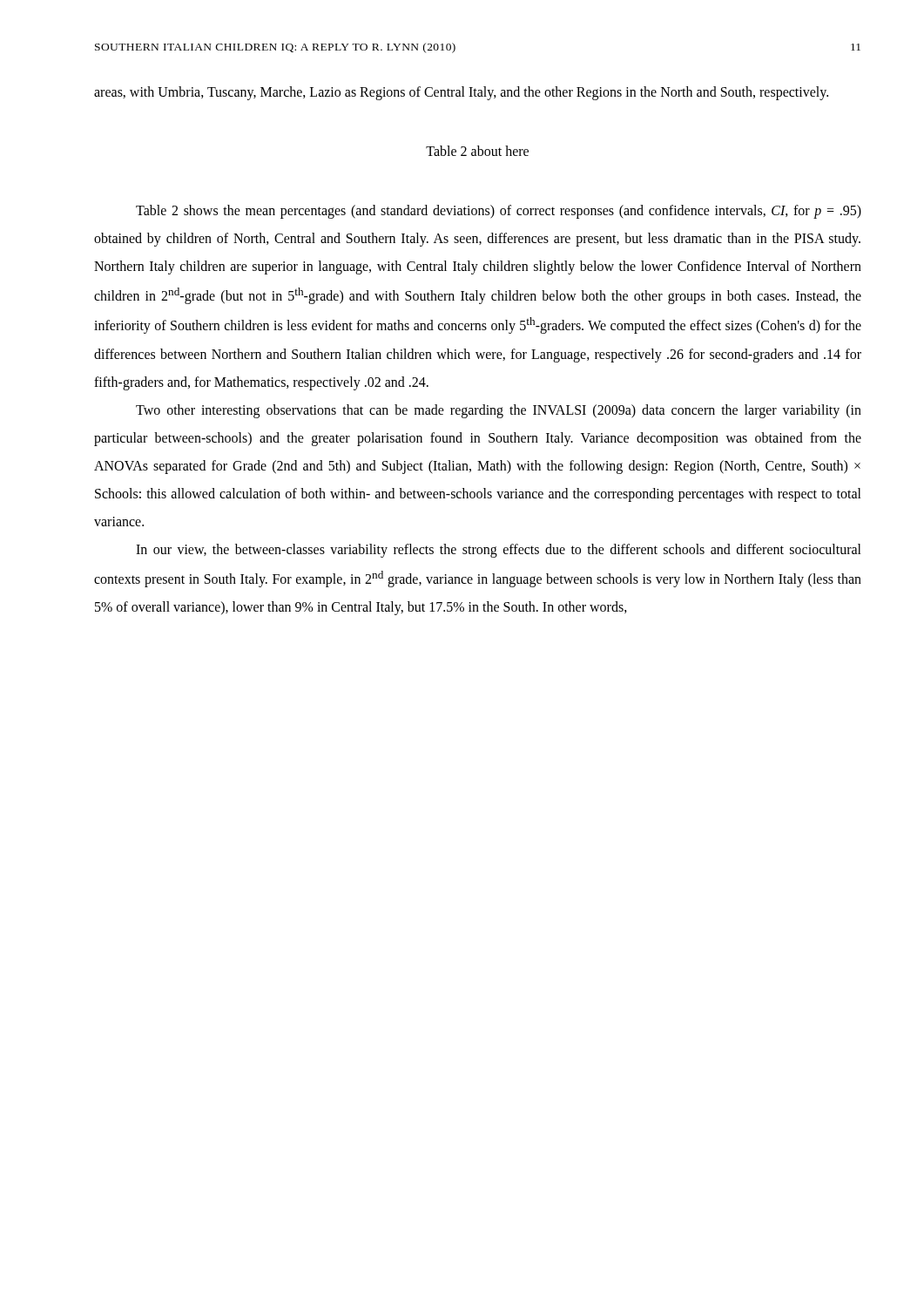Point to the block beginning "Table 2 shows the mean percentages (and standard"
This screenshot has width=924, height=1307.
(x=478, y=296)
